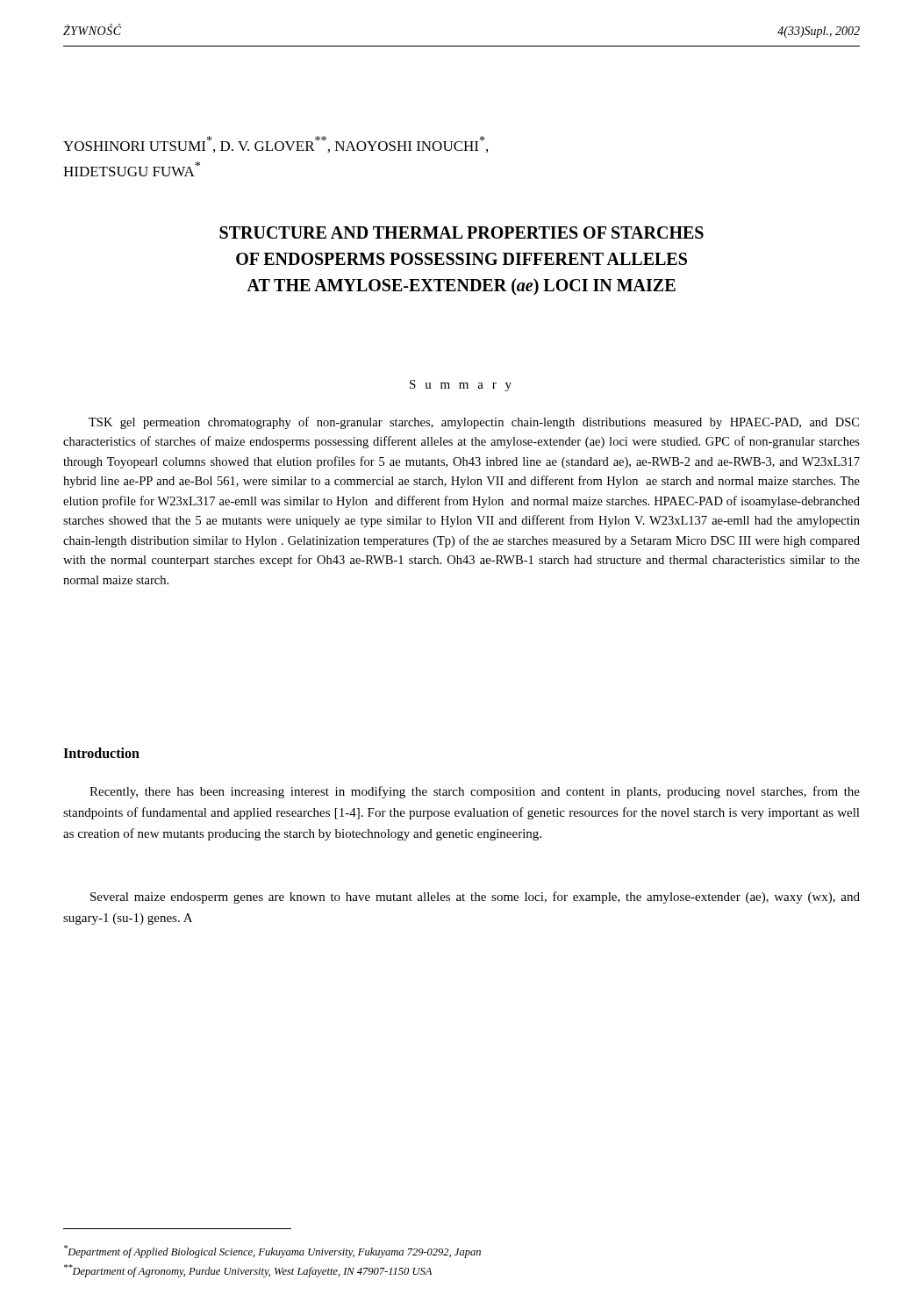Locate the text block containing "Several maize endosperm genes are known to"

click(462, 907)
